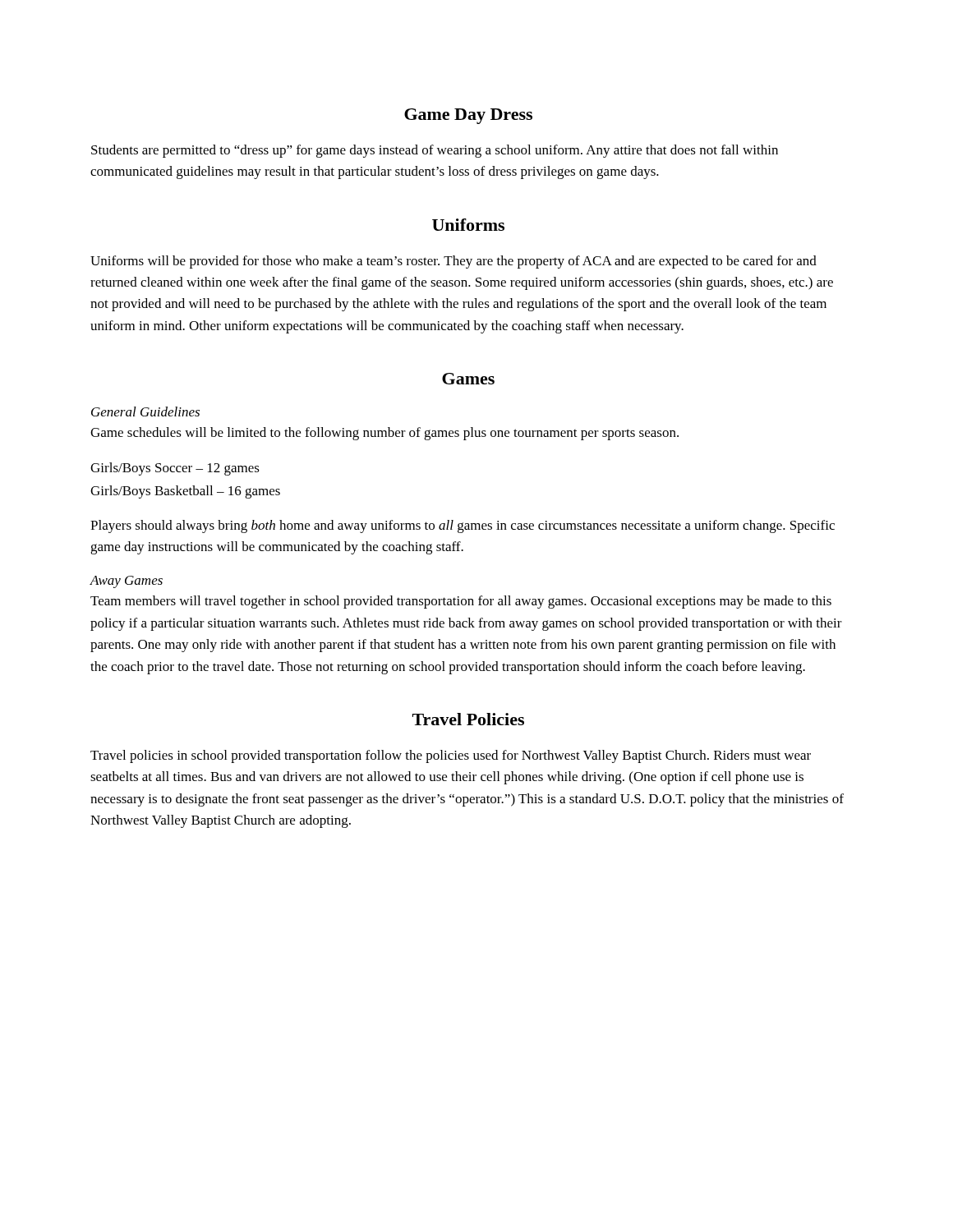Where does it say "Travel Policies"?
Viewport: 953px width, 1232px height.
click(468, 719)
